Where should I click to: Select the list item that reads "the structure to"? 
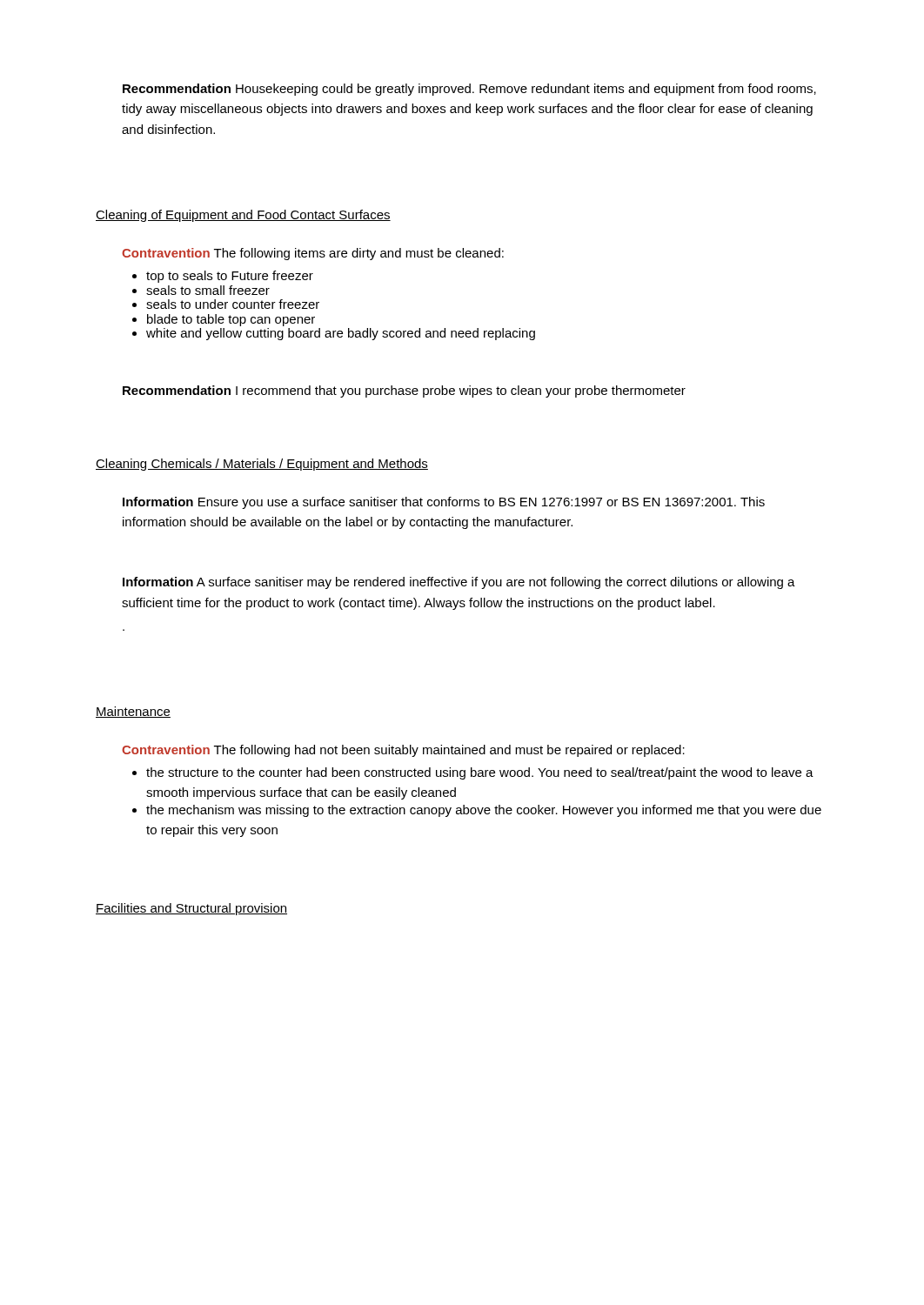(x=475, y=783)
